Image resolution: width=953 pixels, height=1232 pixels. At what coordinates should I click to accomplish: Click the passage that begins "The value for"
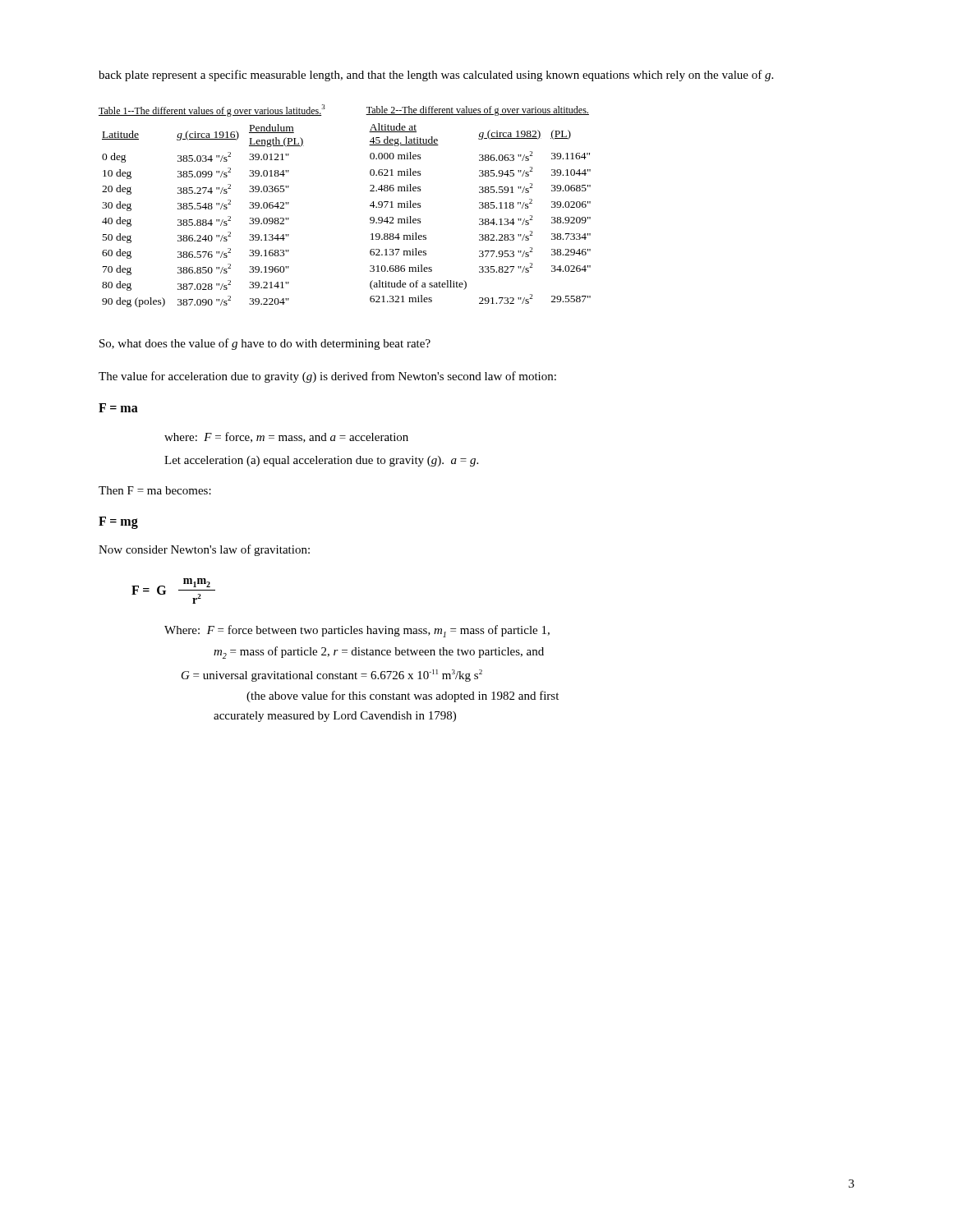[328, 376]
